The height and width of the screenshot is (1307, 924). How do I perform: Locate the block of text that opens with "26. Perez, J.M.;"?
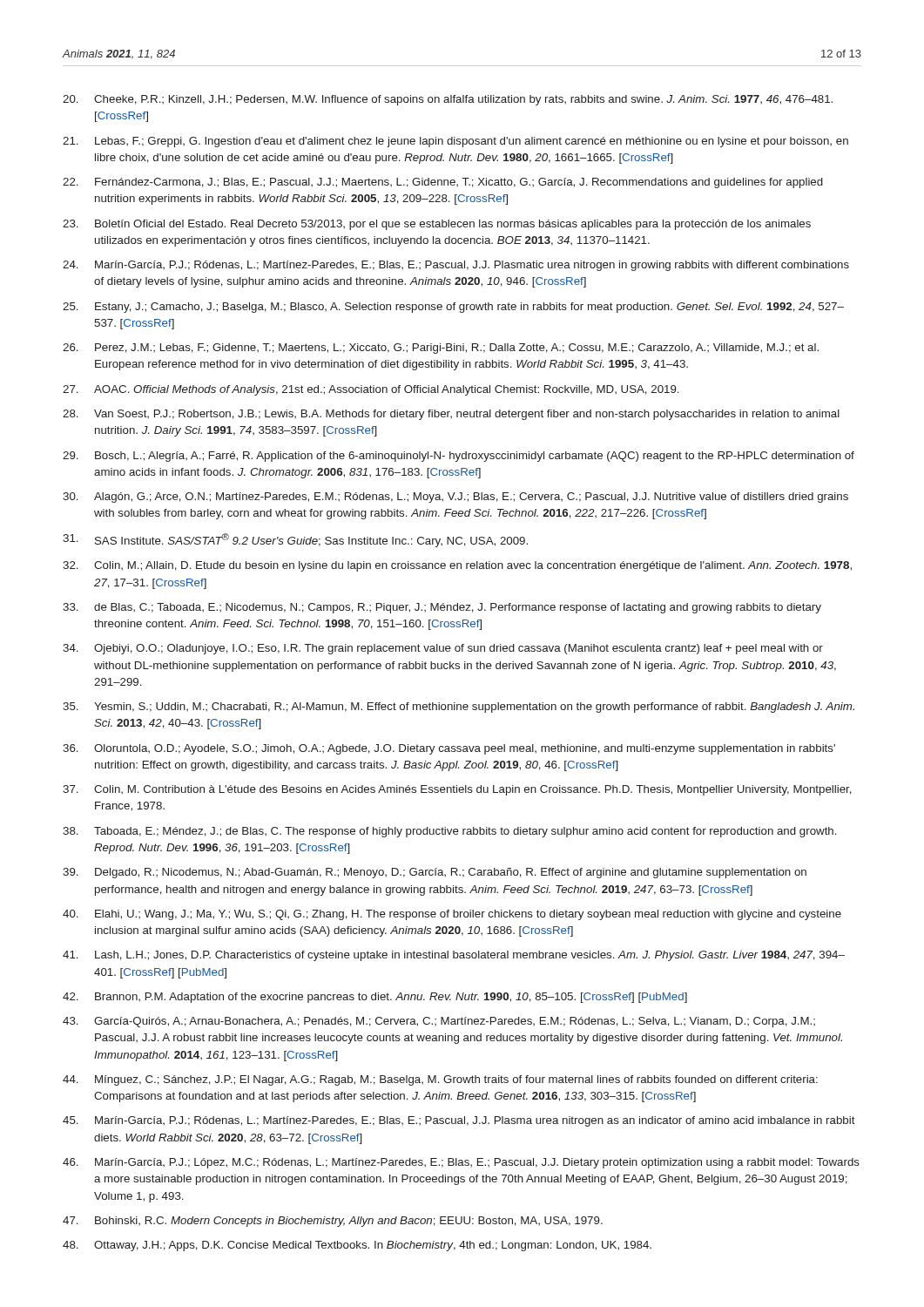coord(462,356)
